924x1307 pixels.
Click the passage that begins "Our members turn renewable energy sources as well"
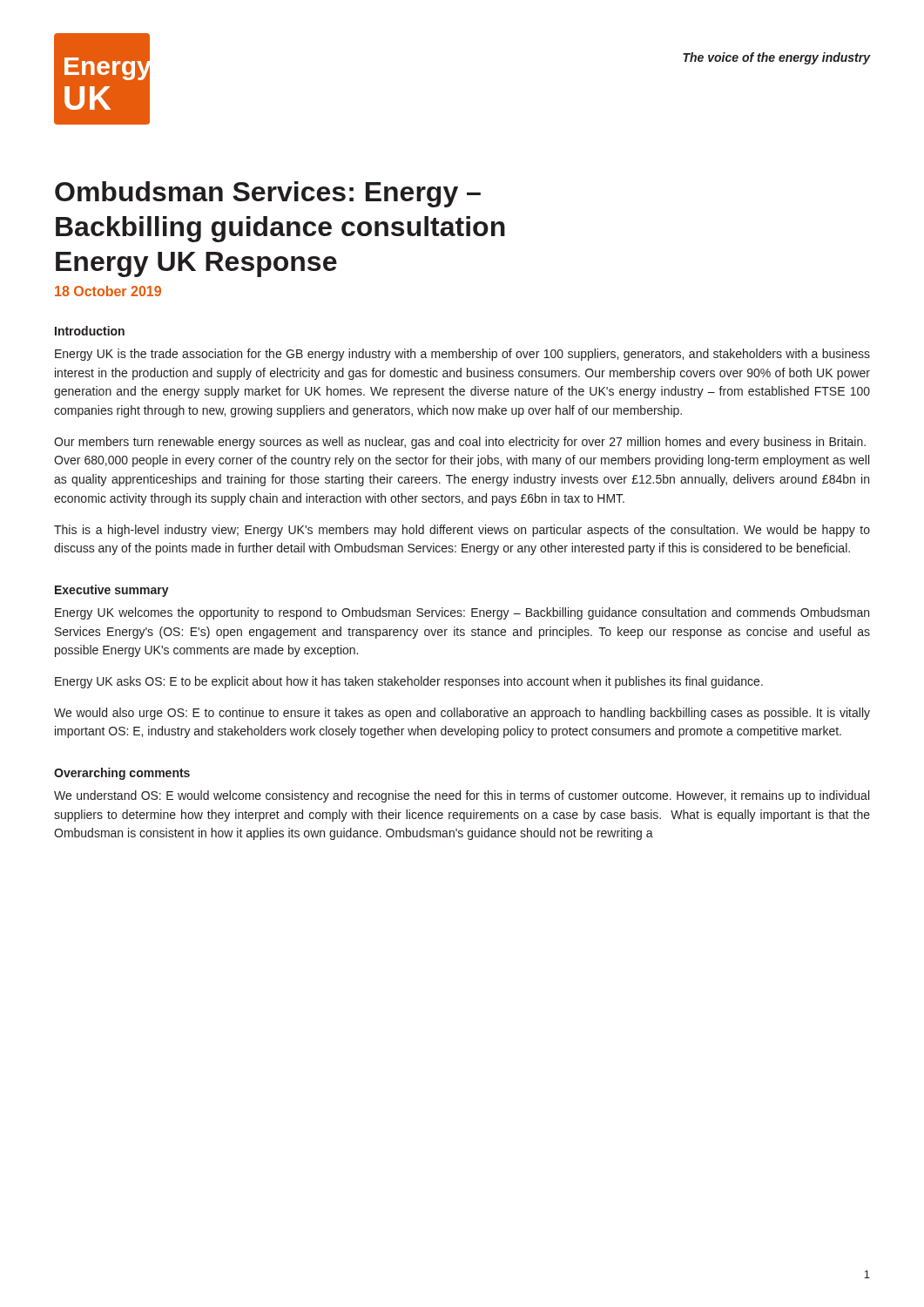(462, 470)
